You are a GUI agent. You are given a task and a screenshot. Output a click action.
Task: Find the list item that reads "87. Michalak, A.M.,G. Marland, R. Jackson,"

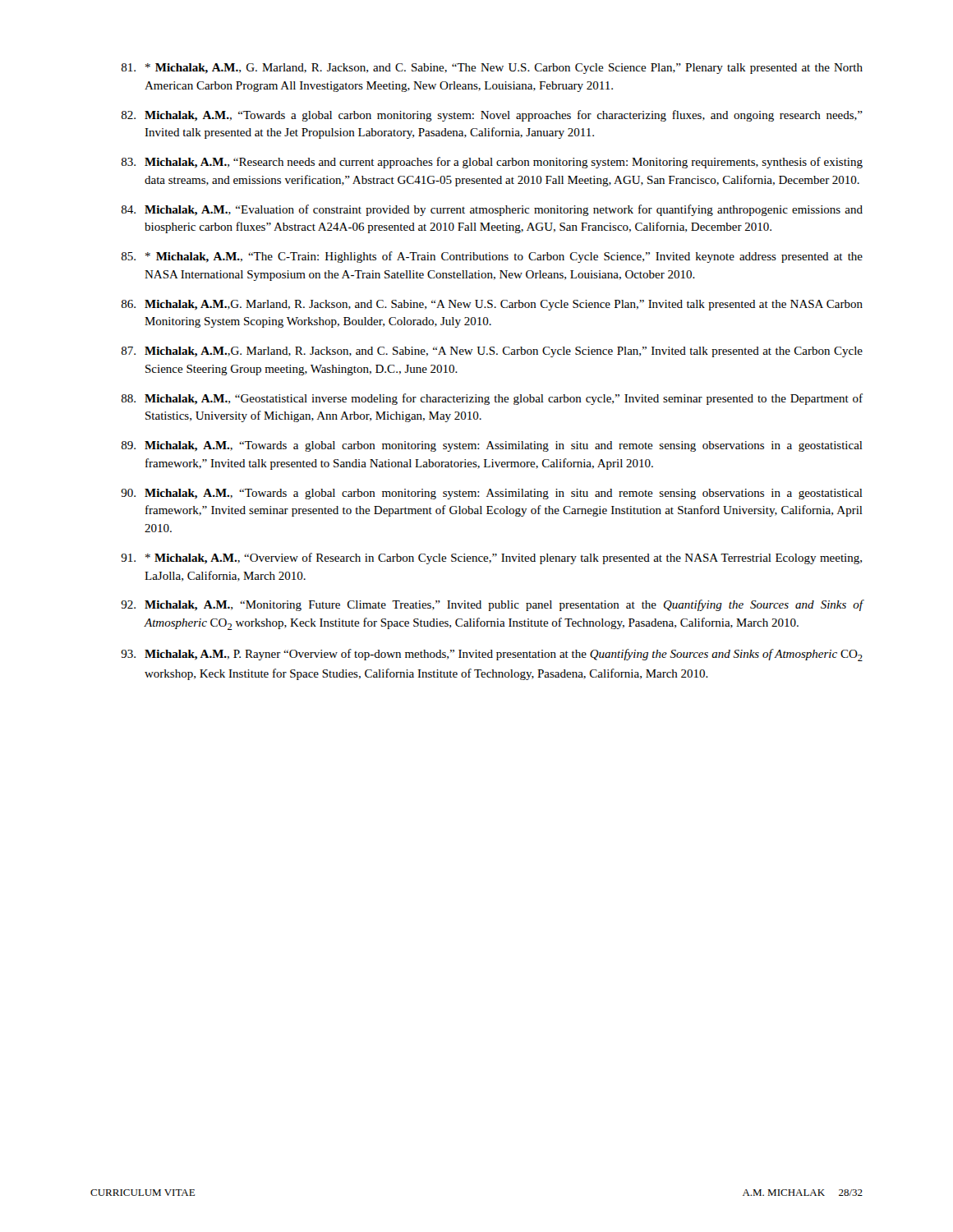pos(476,360)
